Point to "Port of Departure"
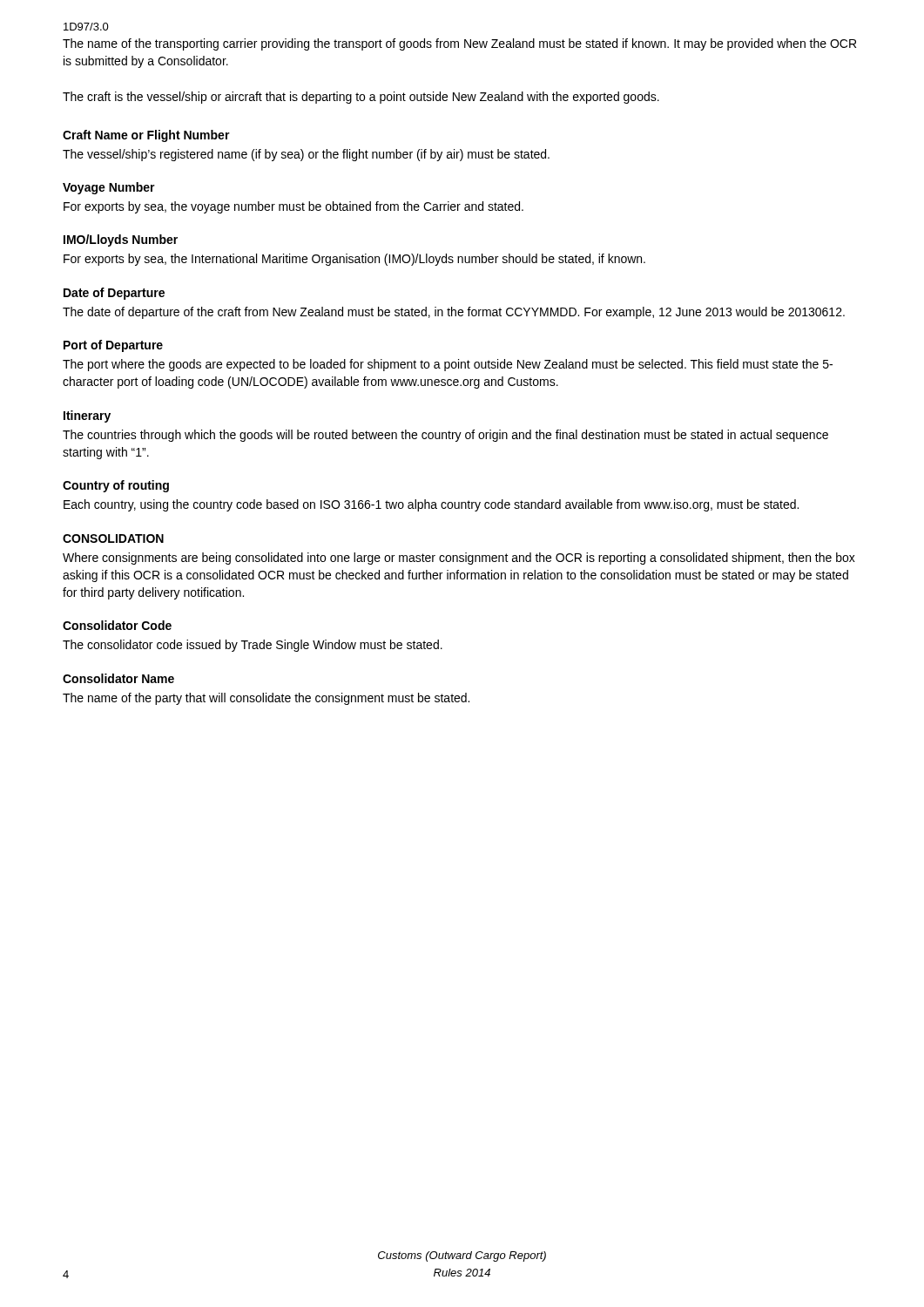The width and height of the screenshot is (924, 1307). [x=113, y=345]
